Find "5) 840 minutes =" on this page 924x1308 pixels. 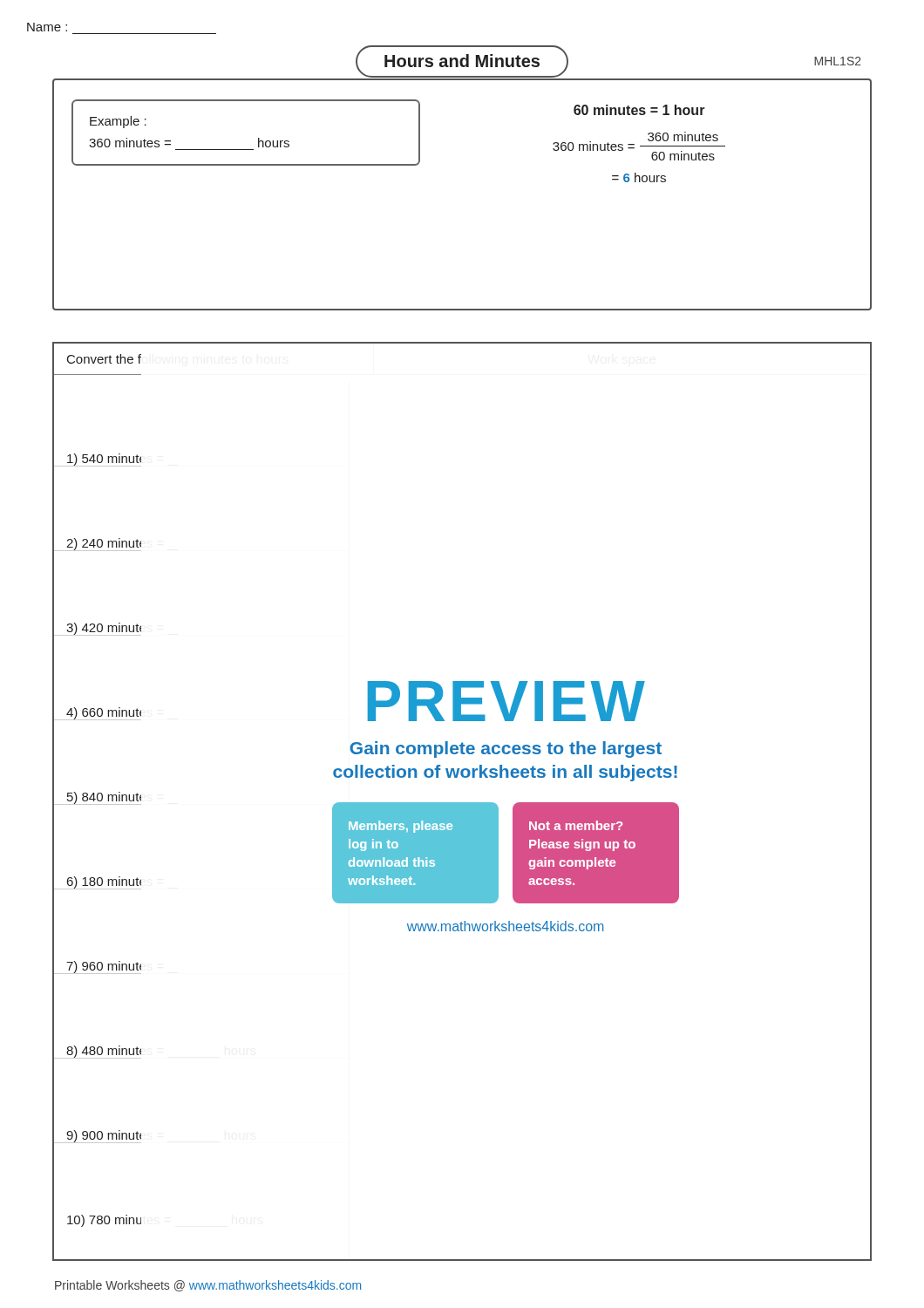coord(122,797)
